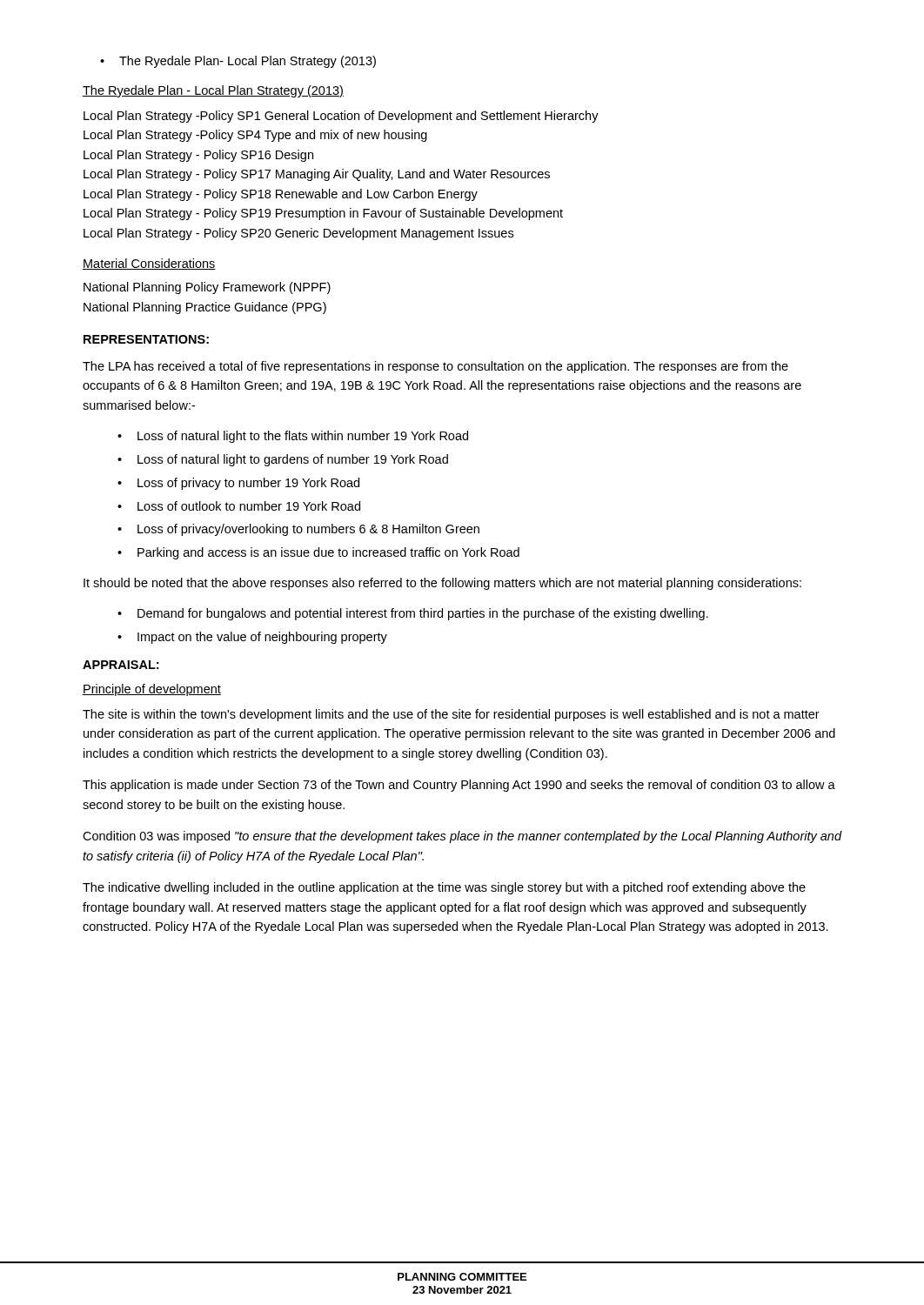The image size is (924, 1305).
Task: Locate the section header containing "The Ryedale Plan - Local Plan"
Action: [x=213, y=90]
